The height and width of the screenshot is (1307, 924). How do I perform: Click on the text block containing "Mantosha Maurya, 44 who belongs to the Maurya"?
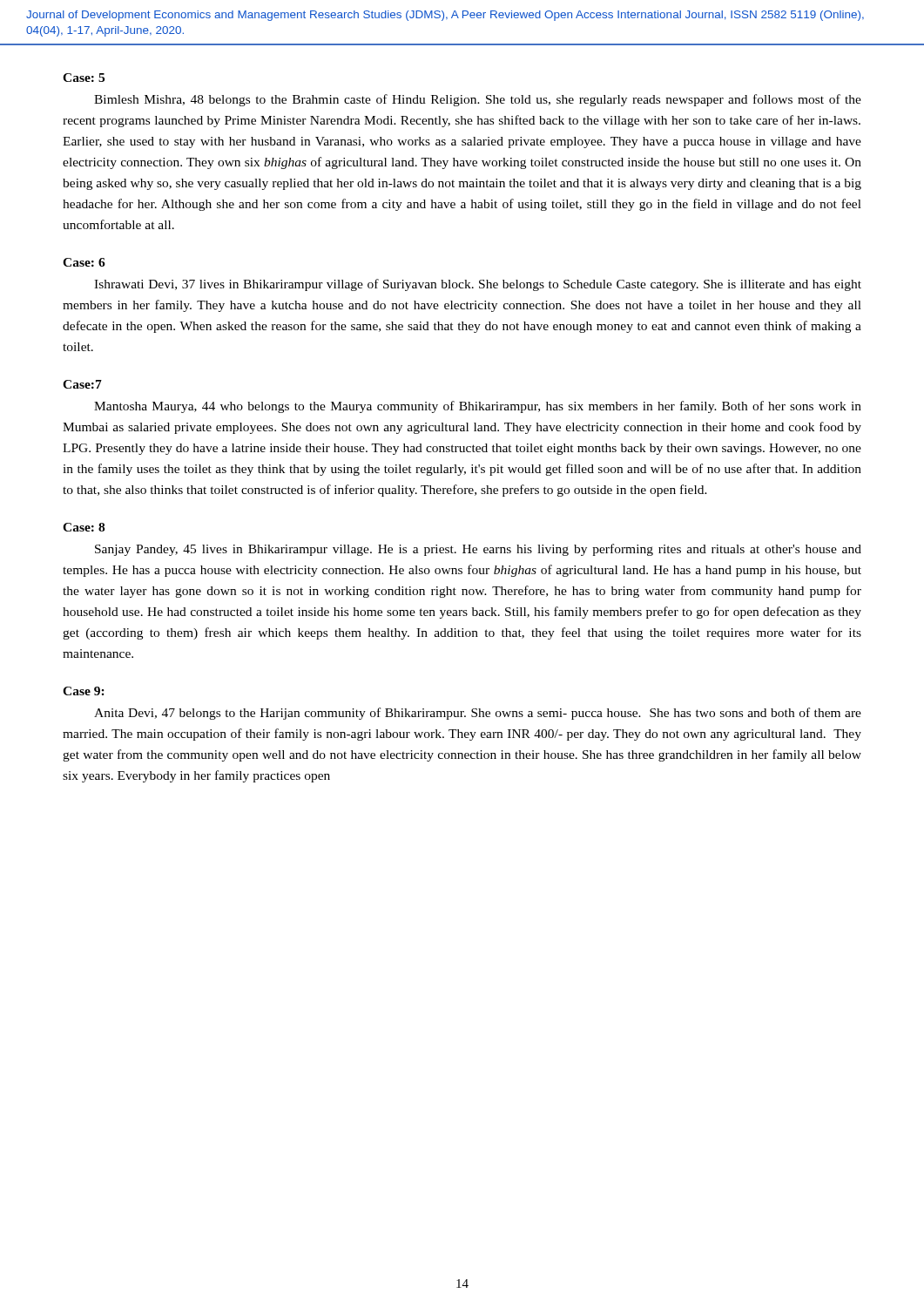coord(462,448)
